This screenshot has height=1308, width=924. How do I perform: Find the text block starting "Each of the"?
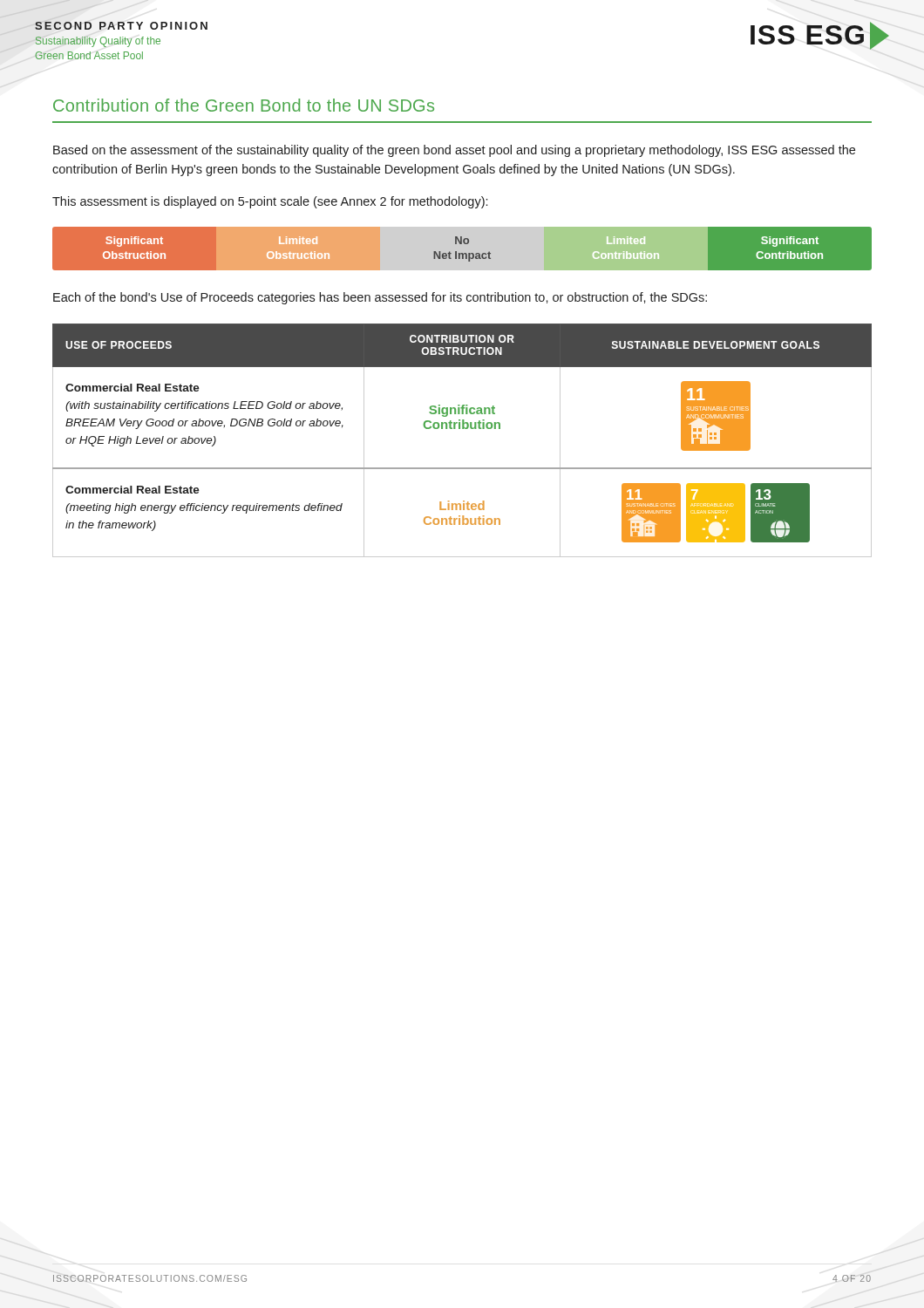click(x=380, y=298)
